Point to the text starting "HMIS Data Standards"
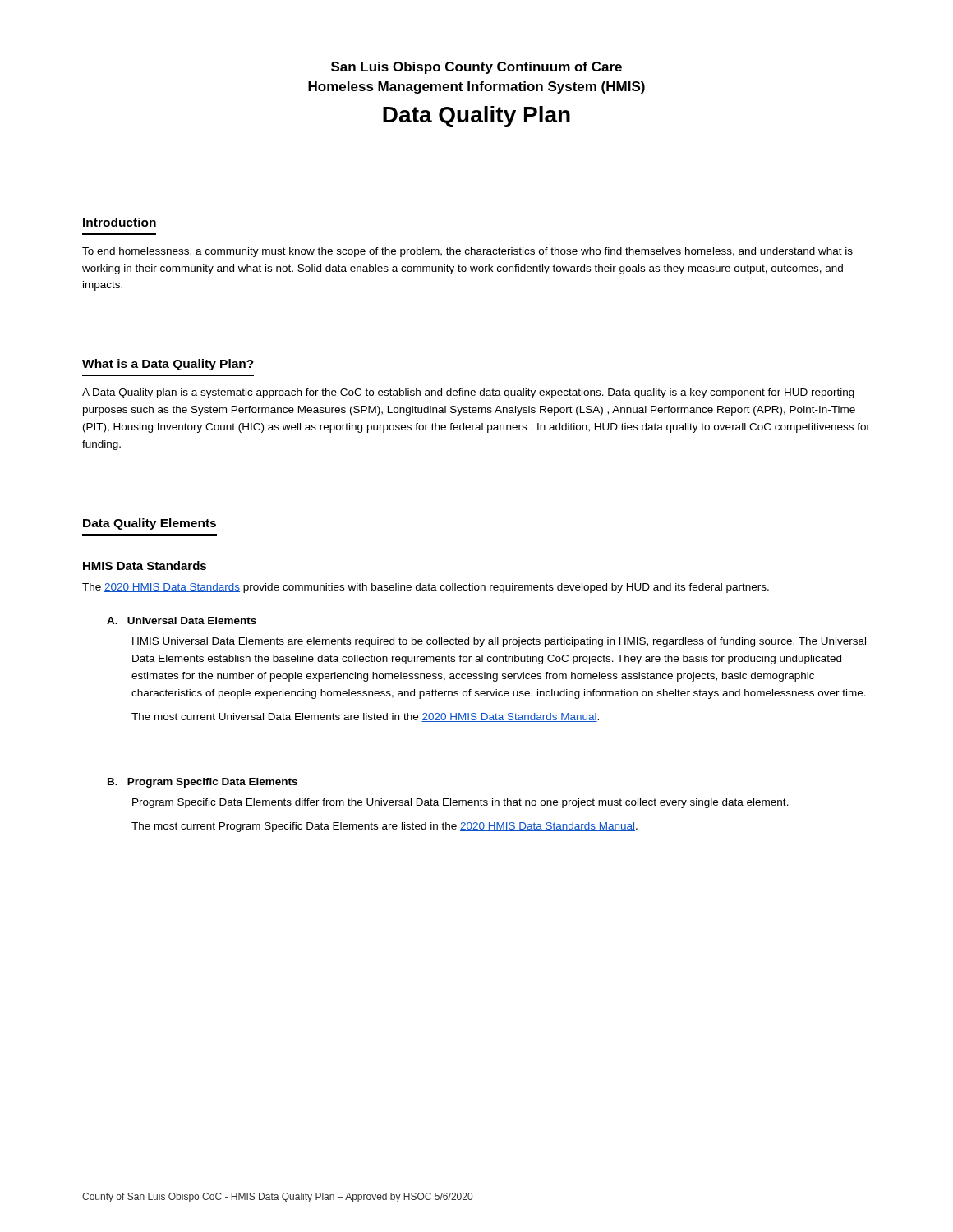 [144, 566]
